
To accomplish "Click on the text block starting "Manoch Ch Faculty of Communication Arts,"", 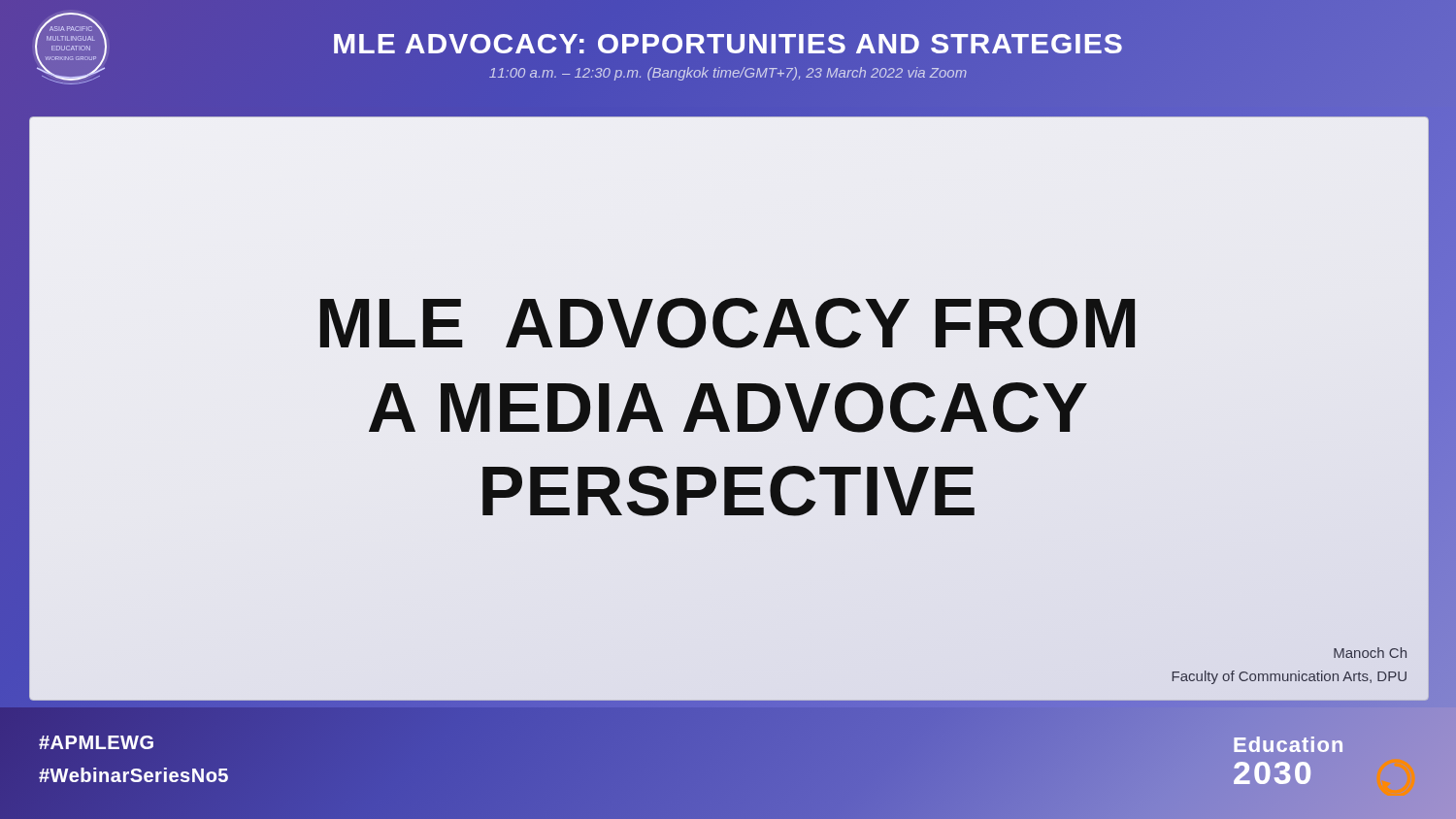I will point(1289,664).
